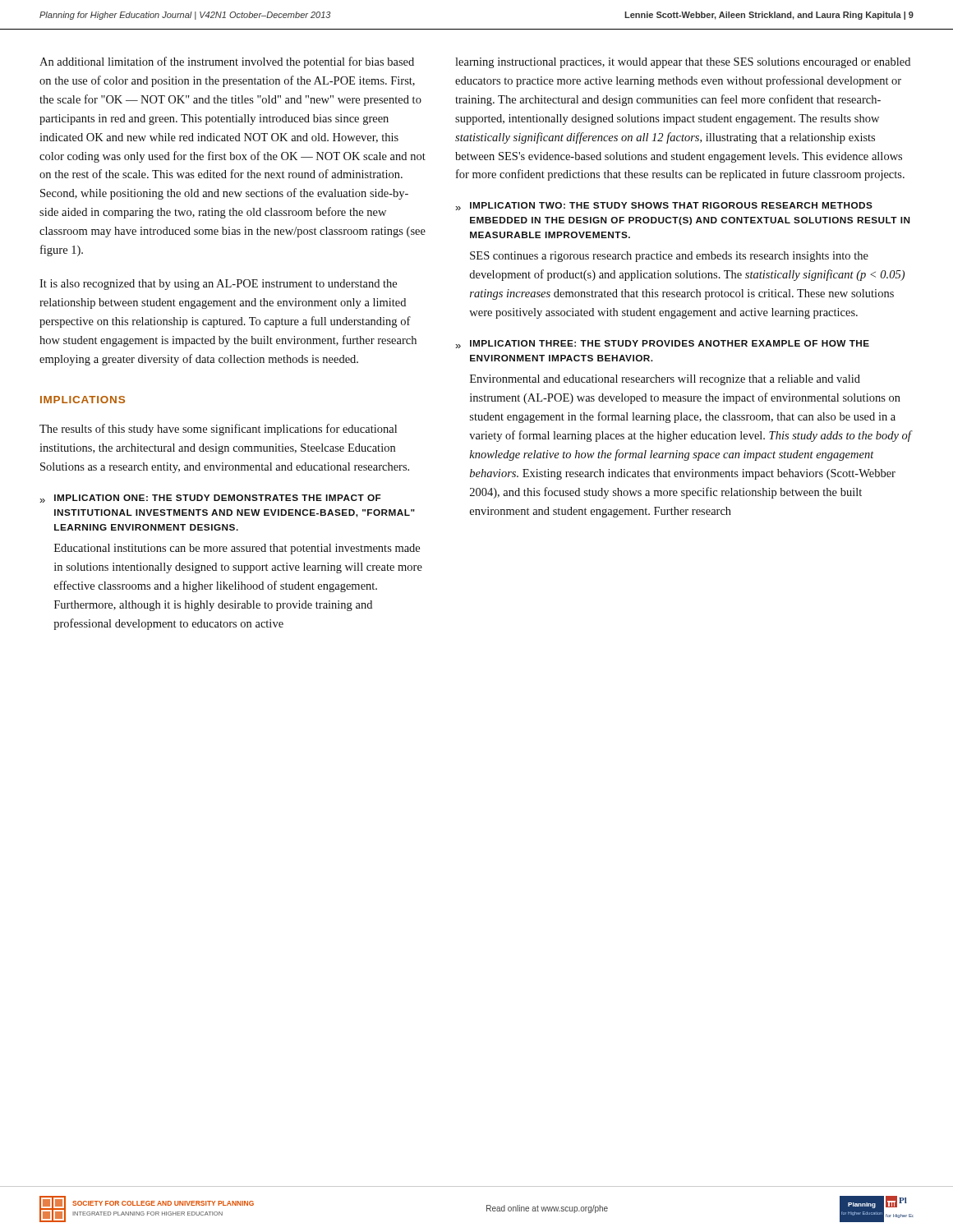953x1232 pixels.
Task: Select the text block starting "» IMPLICATION THREE: THE"
Action: point(684,429)
